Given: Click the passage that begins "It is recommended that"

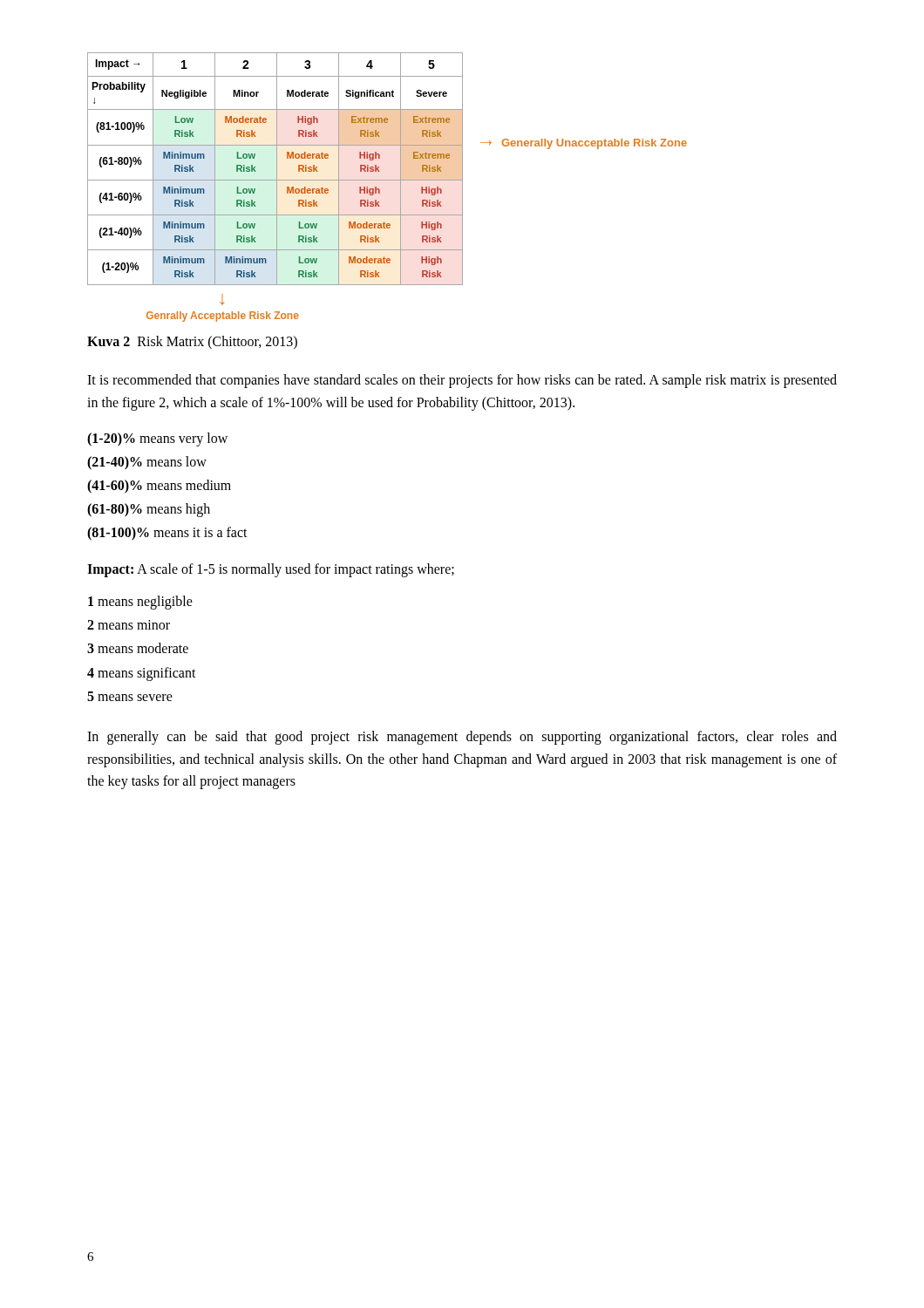Looking at the screenshot, I should 462,391.
